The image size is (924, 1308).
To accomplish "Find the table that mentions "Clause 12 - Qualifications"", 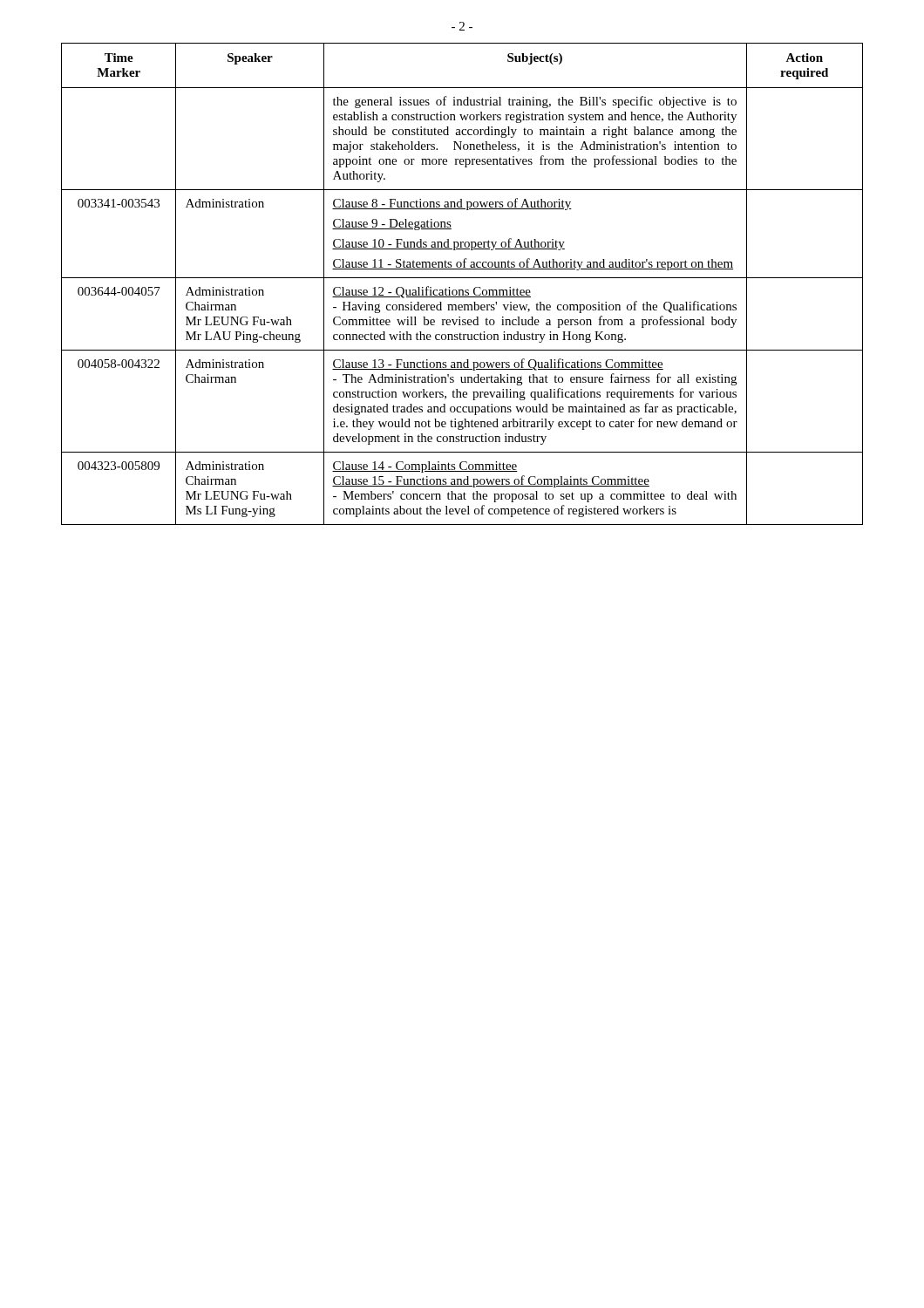I will (462, 284).
